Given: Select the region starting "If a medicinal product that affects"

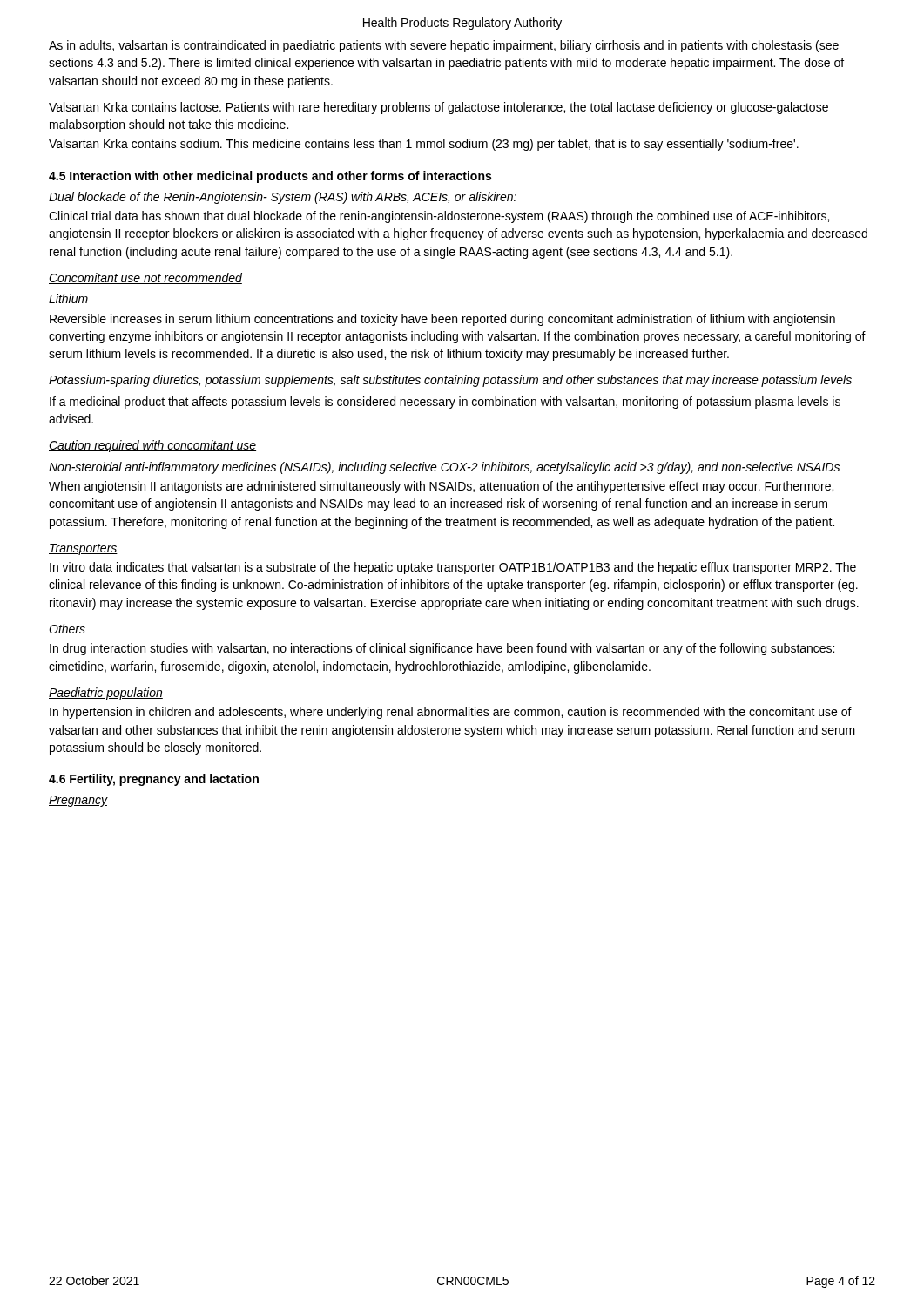Looking at the screenshot, I should (445, 410).
